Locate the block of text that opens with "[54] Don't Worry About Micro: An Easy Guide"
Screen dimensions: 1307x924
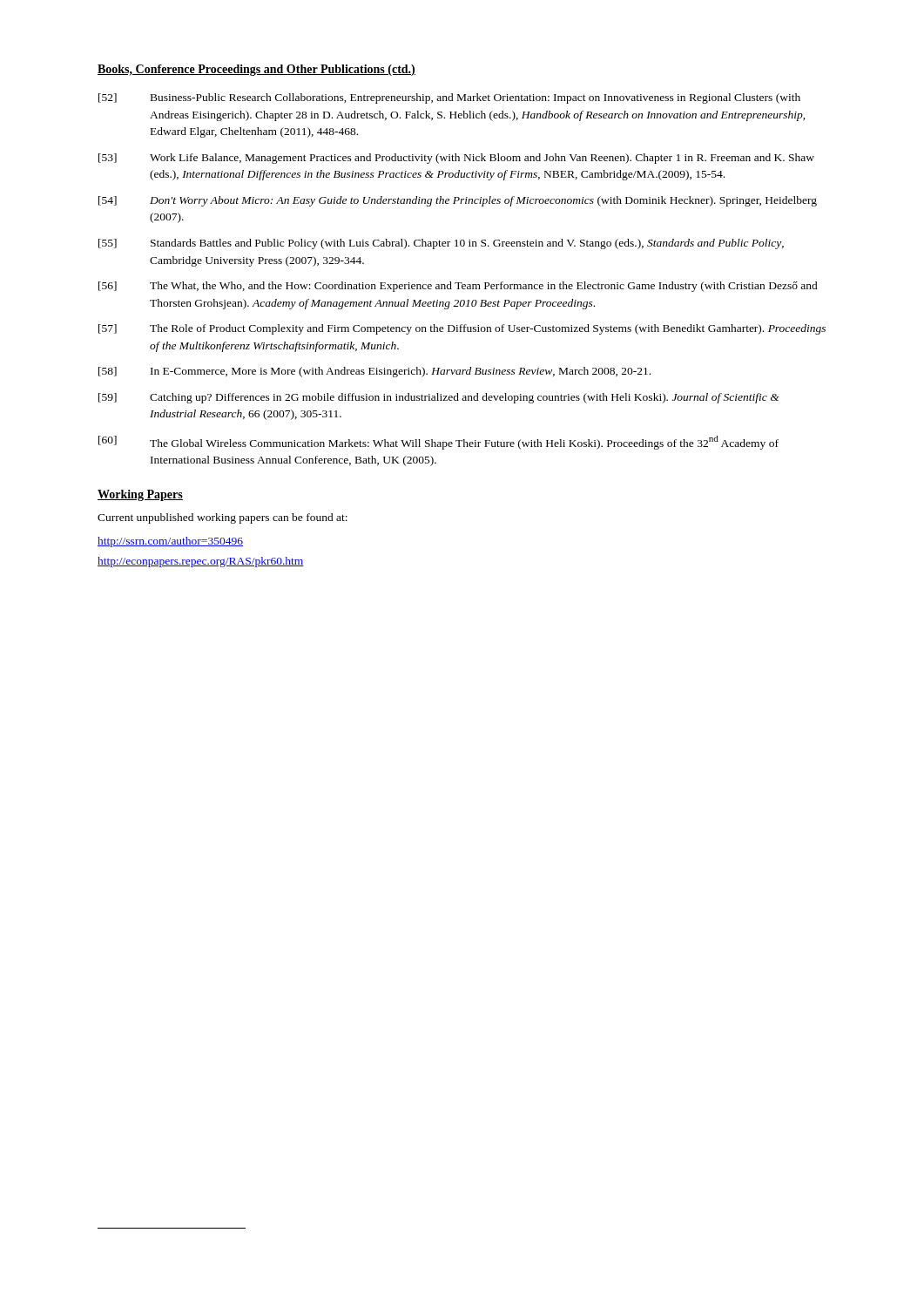click(x=462, y=209)
